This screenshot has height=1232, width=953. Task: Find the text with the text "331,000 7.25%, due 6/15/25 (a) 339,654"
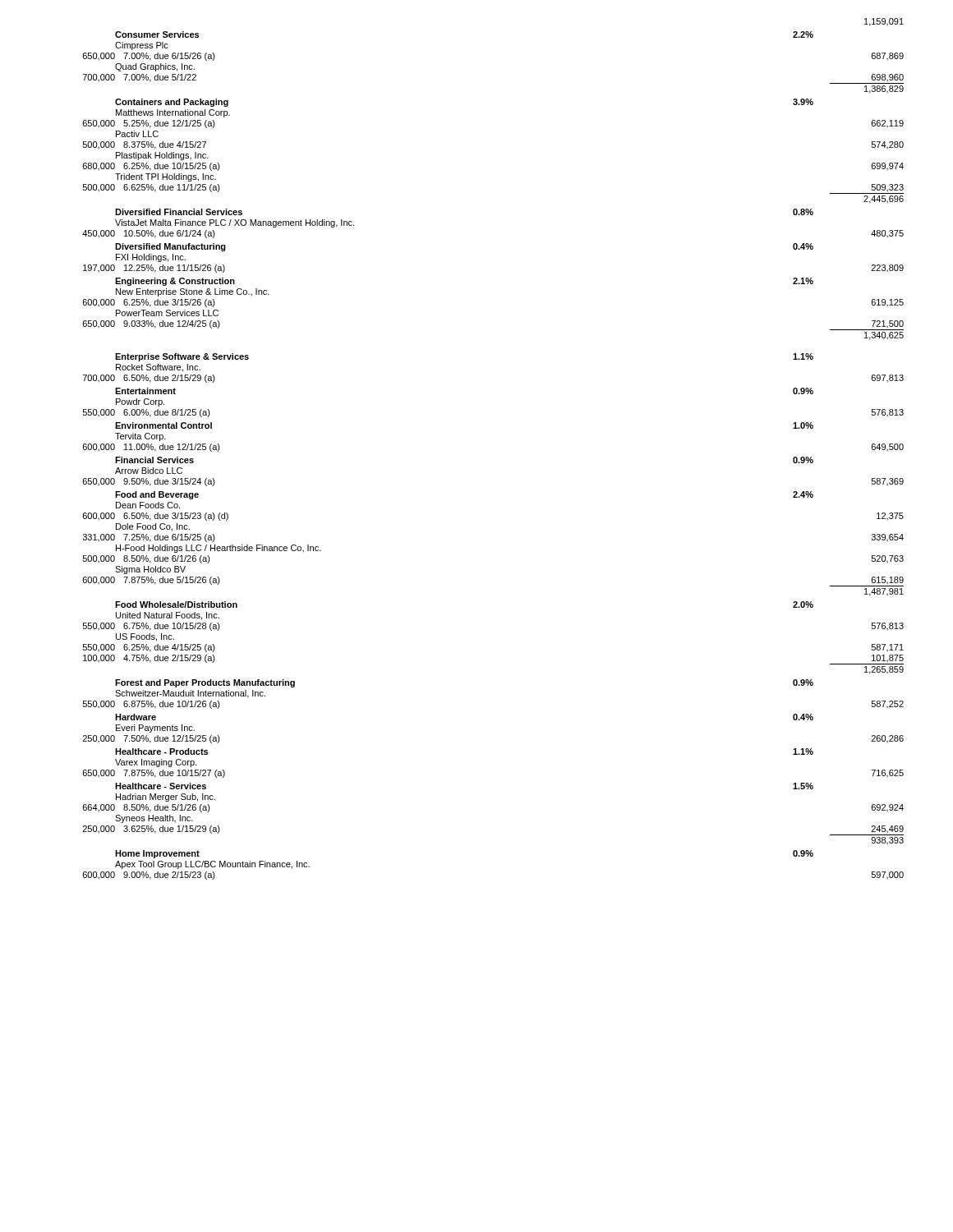pyautogui.click(x=145, y=538)
